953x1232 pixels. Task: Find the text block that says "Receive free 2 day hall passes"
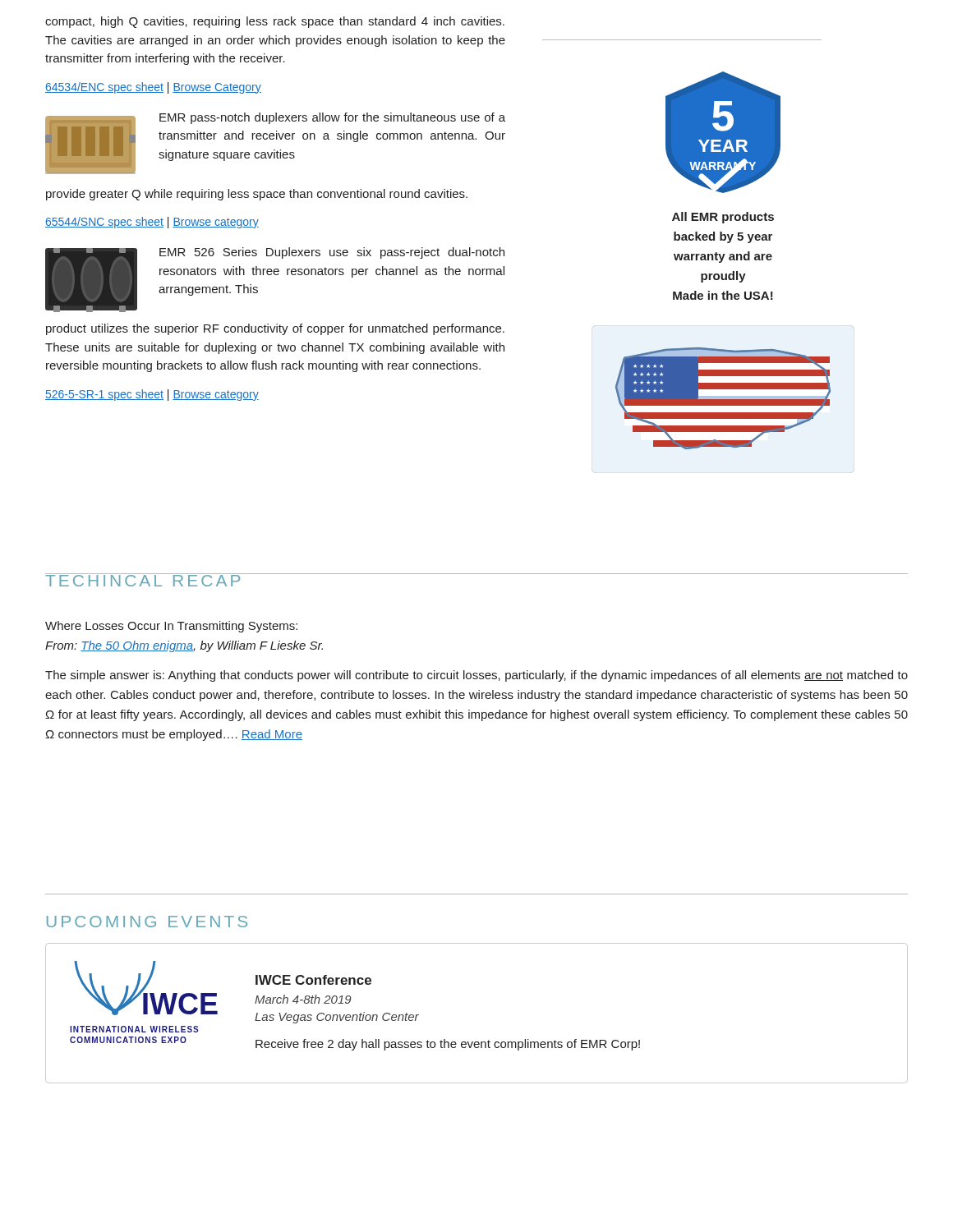(x=448, y=1044)
